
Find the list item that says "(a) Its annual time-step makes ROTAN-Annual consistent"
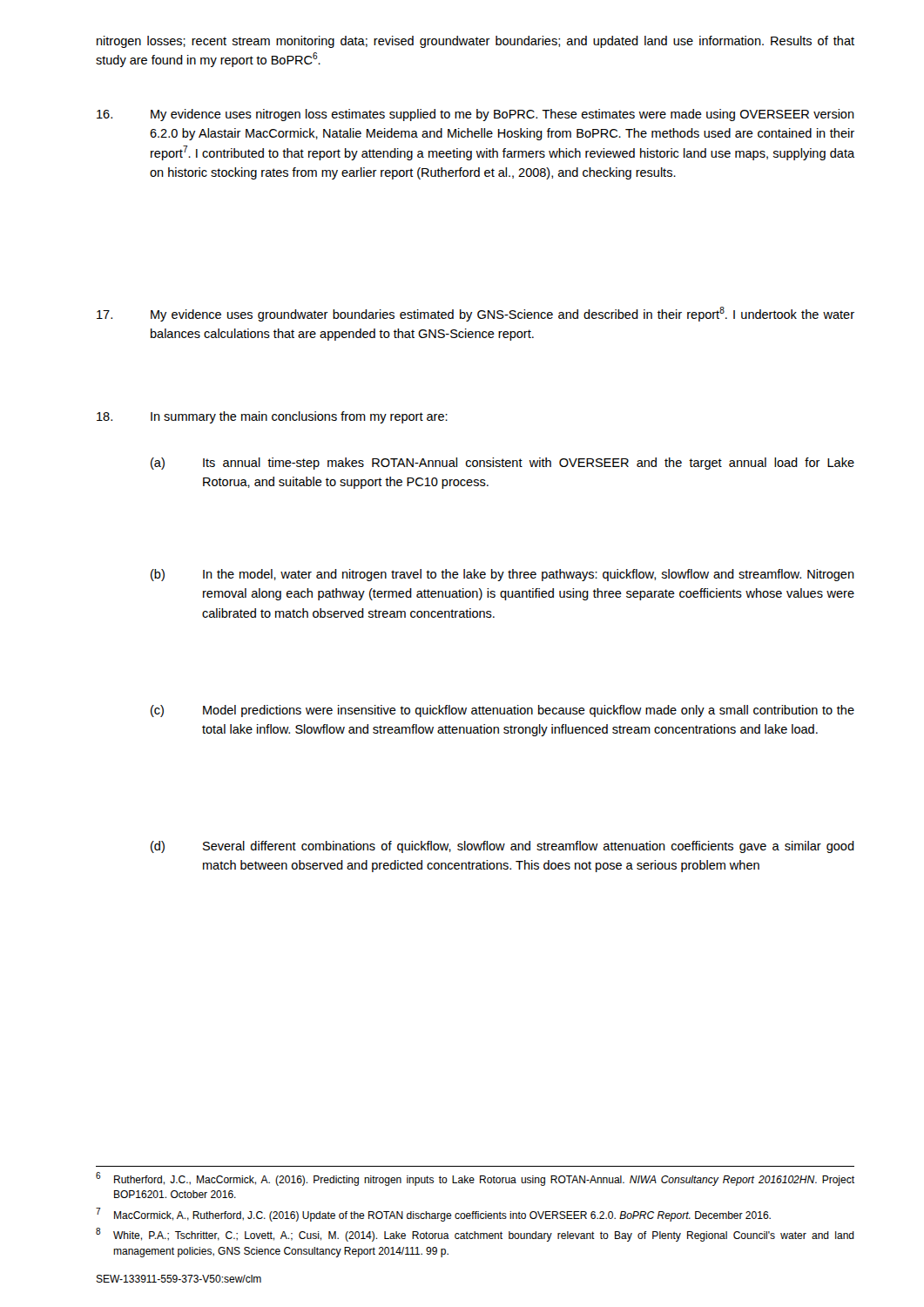click(502, 473)
